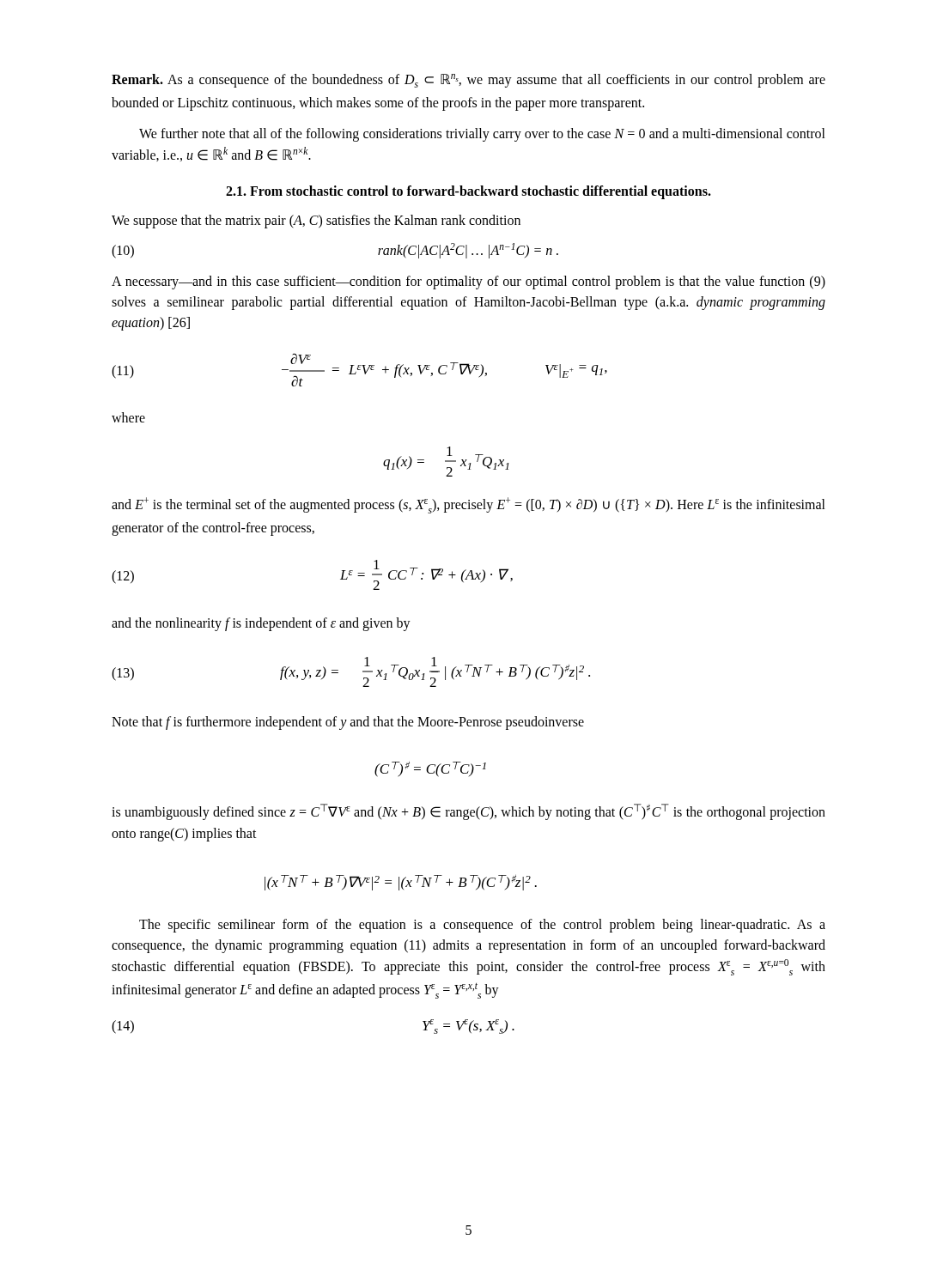Locate the section header

pyautogui.click(x=468, y=191)
